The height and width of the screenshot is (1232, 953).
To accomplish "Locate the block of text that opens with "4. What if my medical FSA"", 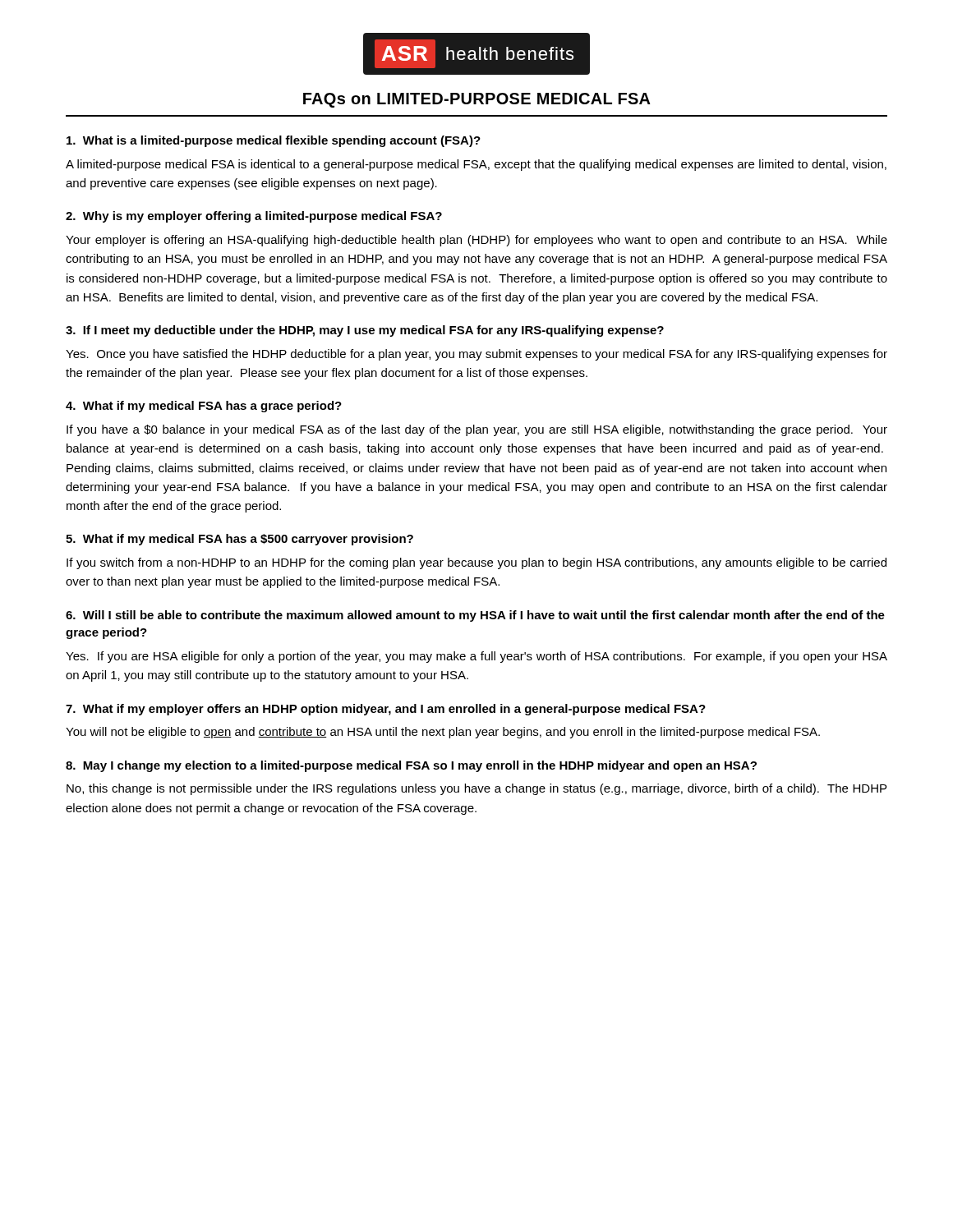I will click(476, 456).
